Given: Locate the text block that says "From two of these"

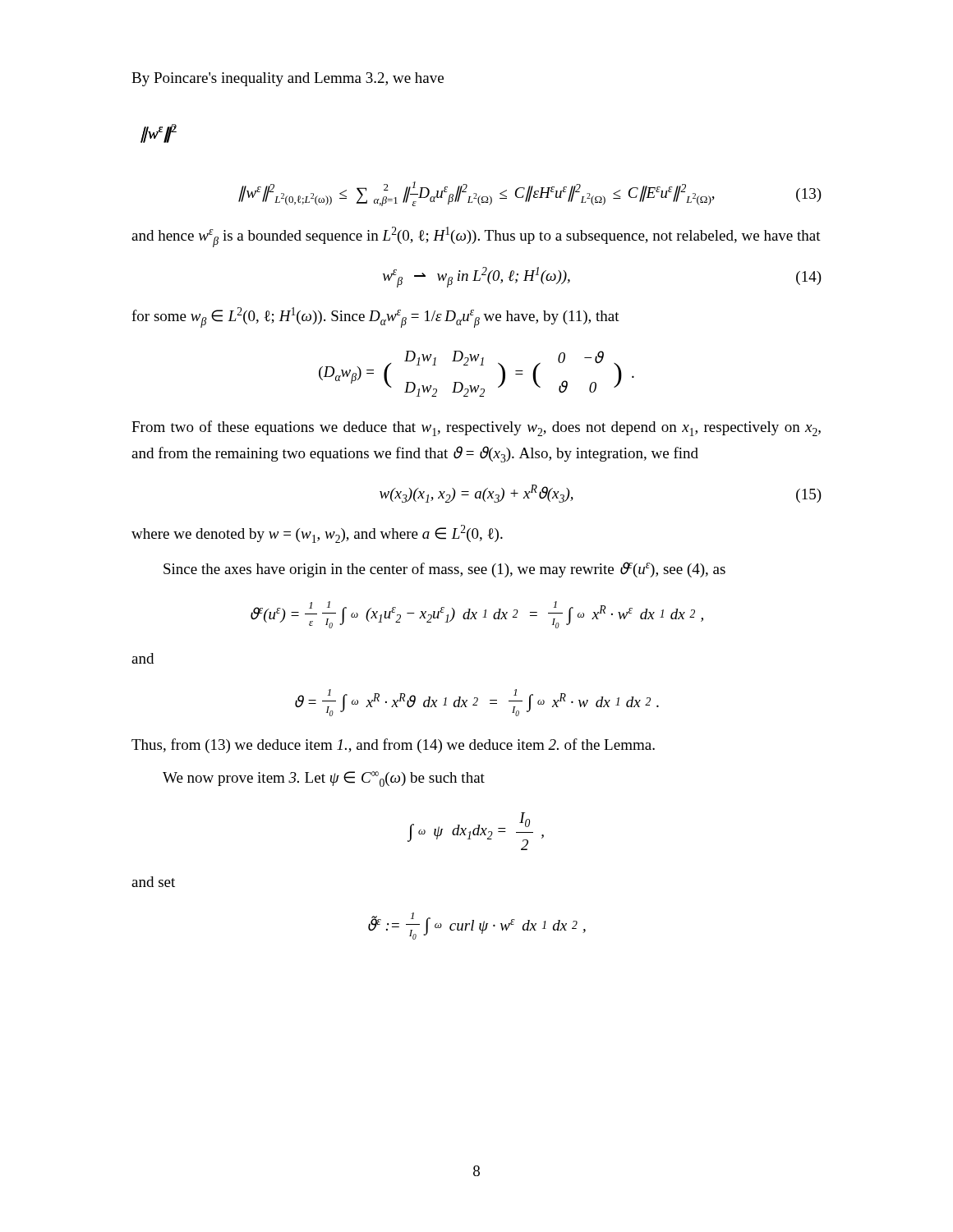Looking at the screenshot, I should [476, 441].
